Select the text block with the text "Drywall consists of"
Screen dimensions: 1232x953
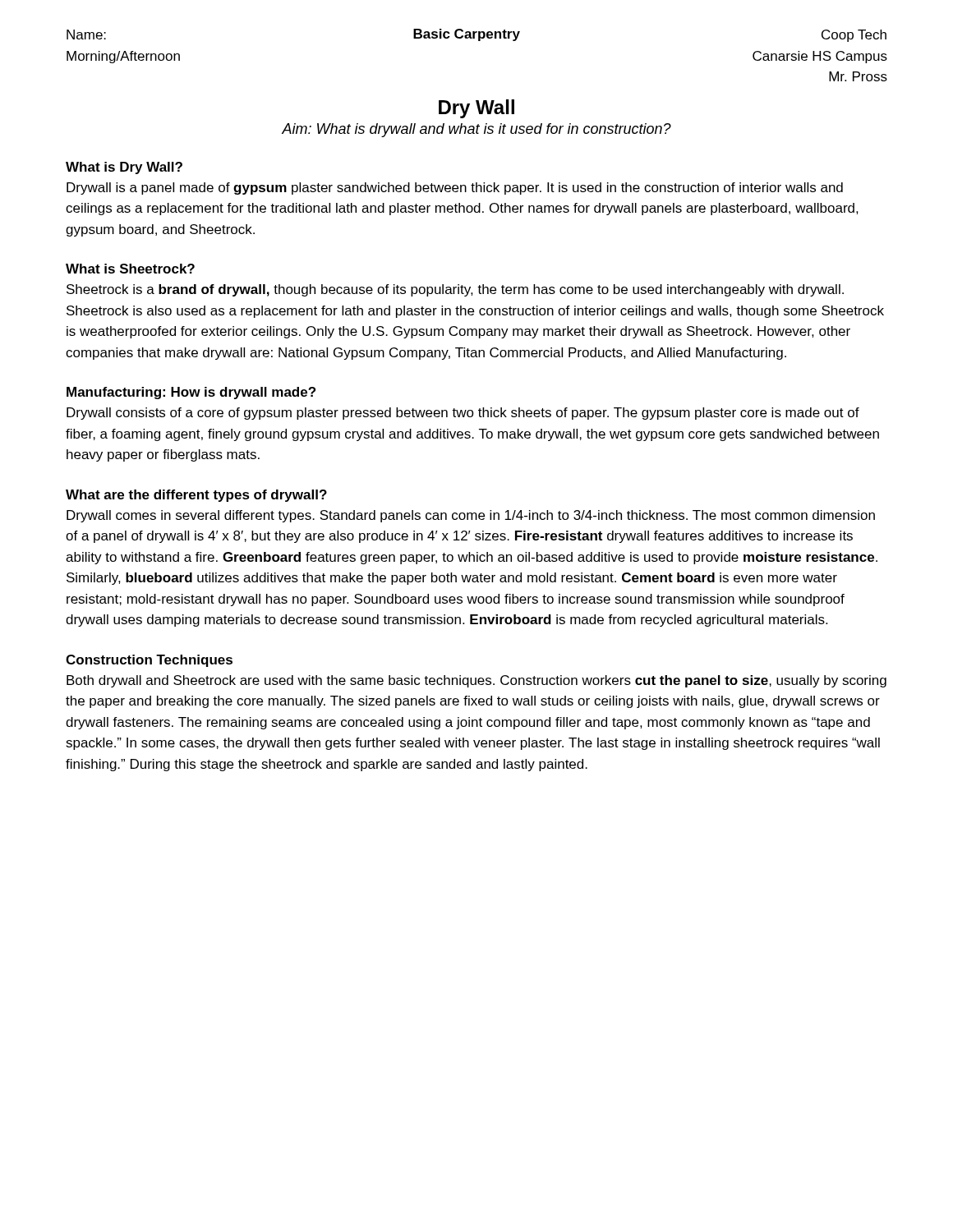click(x=473, y=434)
